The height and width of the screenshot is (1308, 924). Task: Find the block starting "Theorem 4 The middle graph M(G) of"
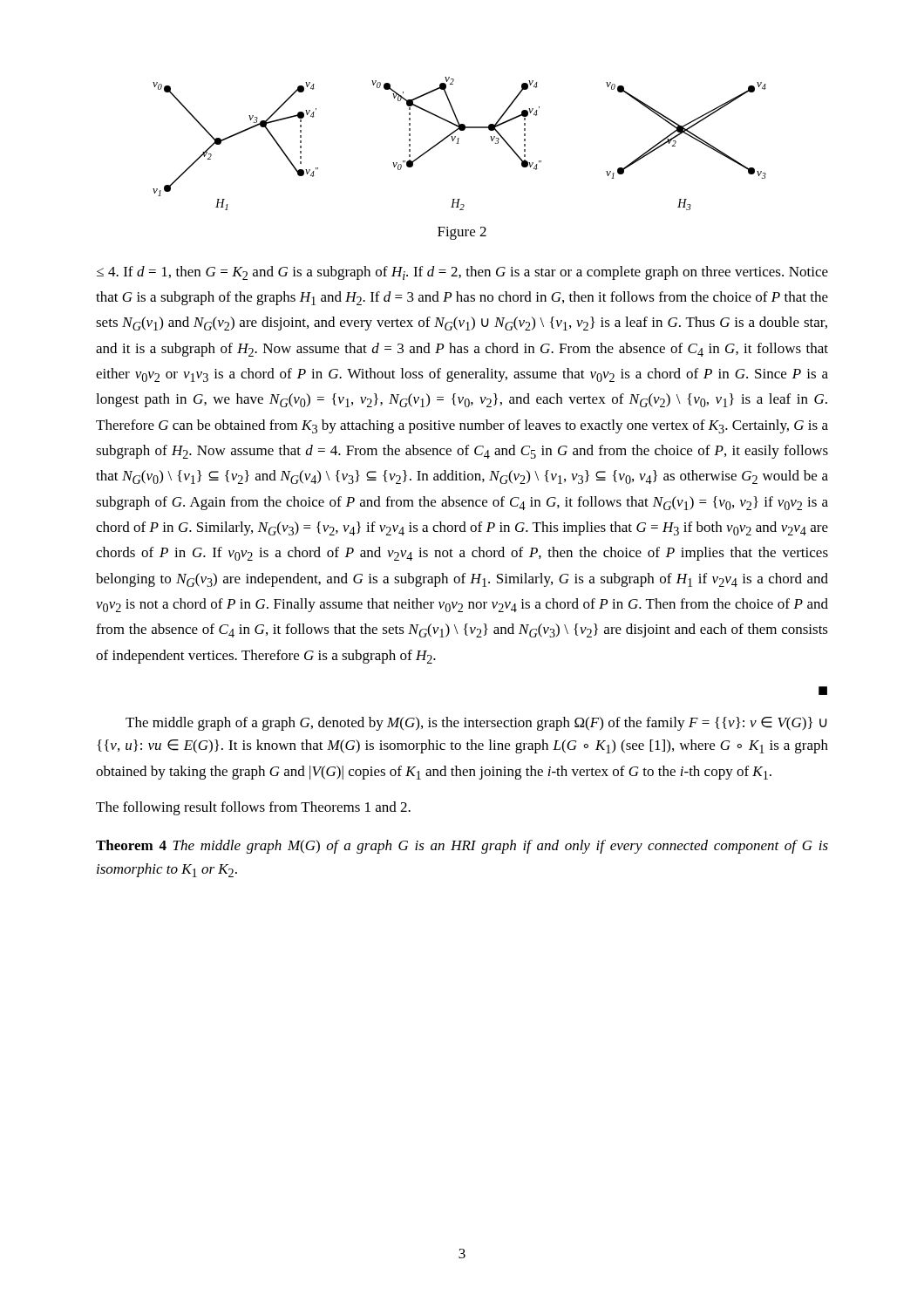coord(462,859)
